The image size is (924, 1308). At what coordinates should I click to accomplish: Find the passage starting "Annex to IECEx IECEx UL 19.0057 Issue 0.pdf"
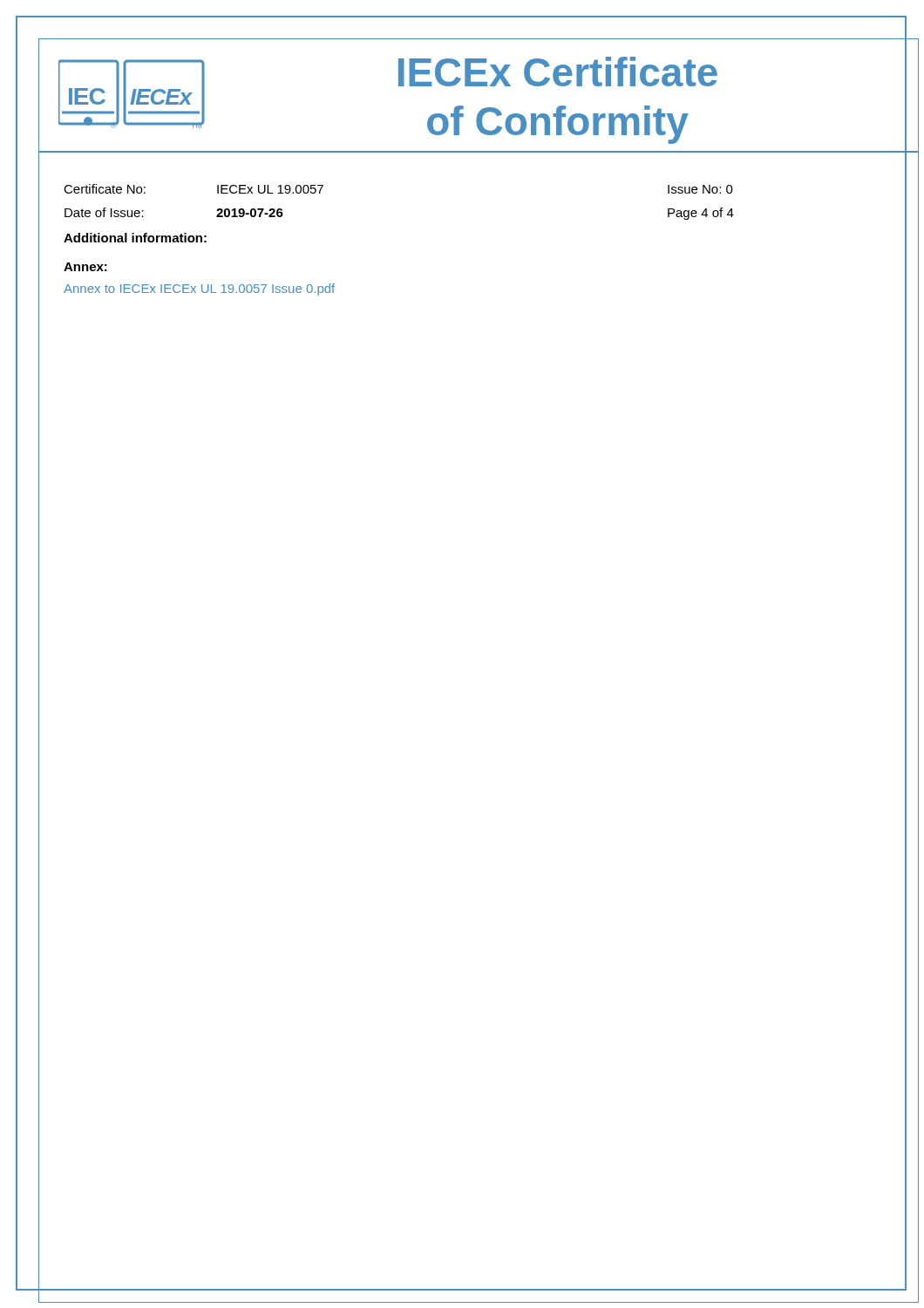[199, 288]
